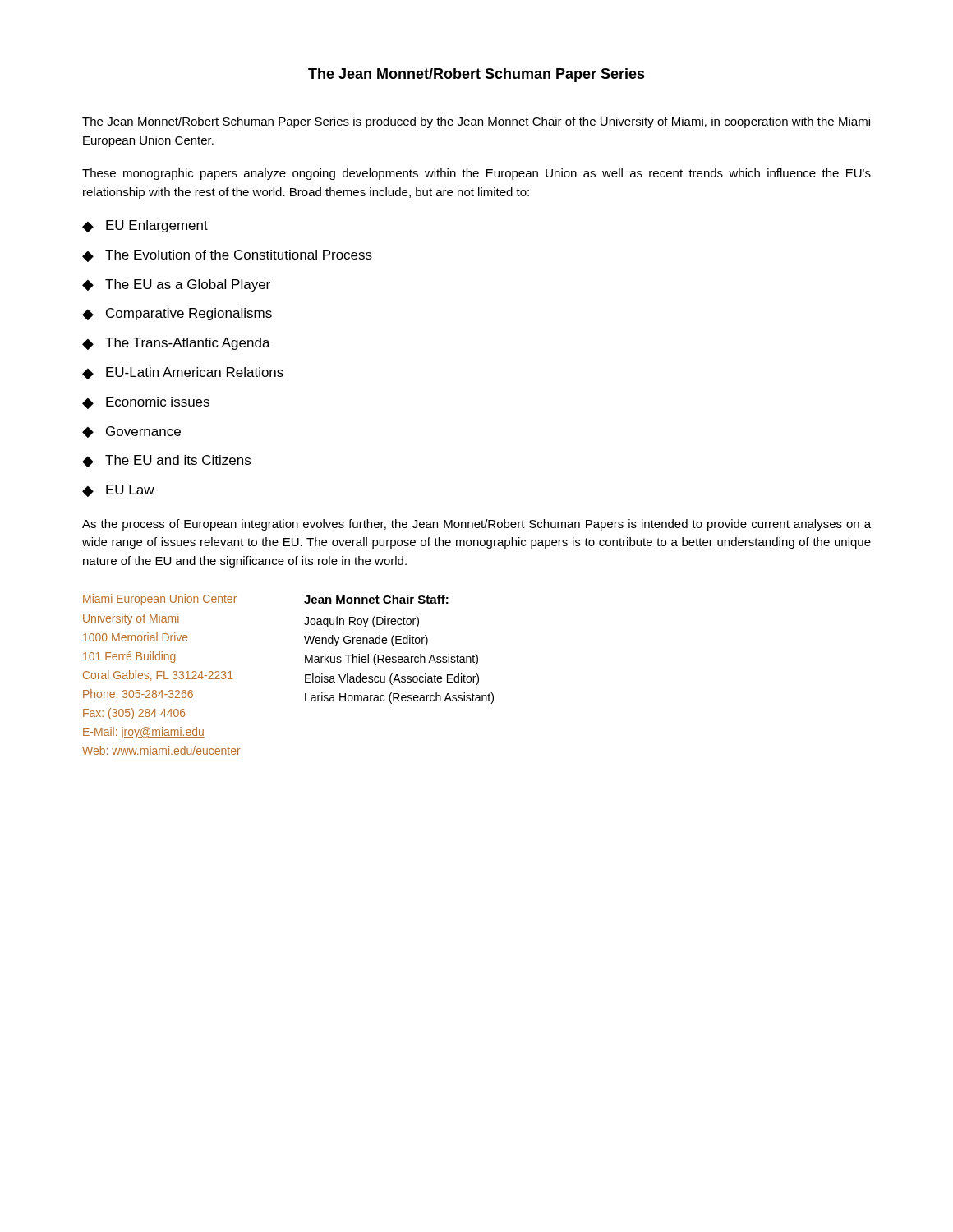953x1232 pixels.
Task: Click on the region starting "Miami European Union Center"
Action: click(161, 675)
